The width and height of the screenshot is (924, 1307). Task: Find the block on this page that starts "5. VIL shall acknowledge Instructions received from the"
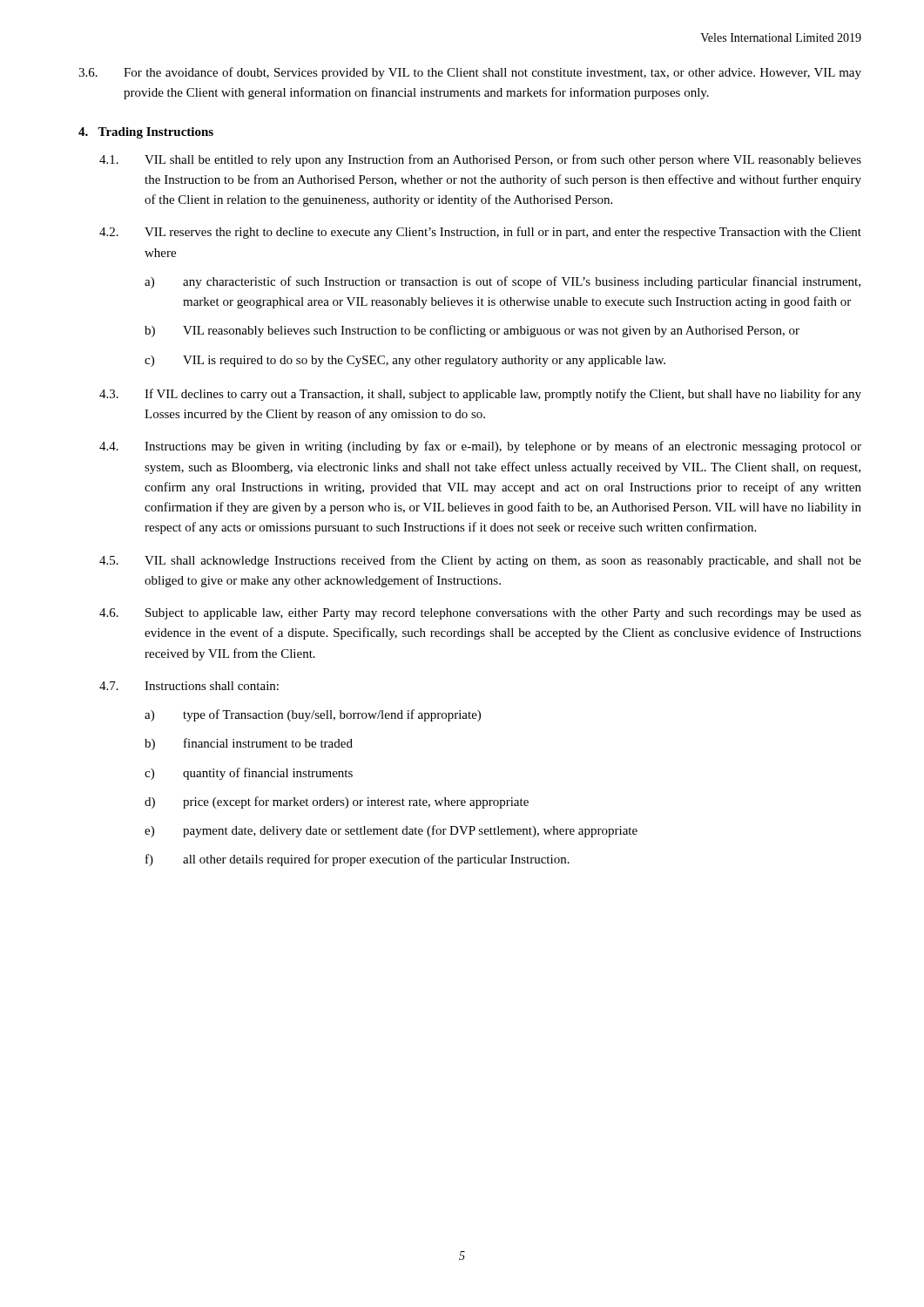click(x=480, y=571)
